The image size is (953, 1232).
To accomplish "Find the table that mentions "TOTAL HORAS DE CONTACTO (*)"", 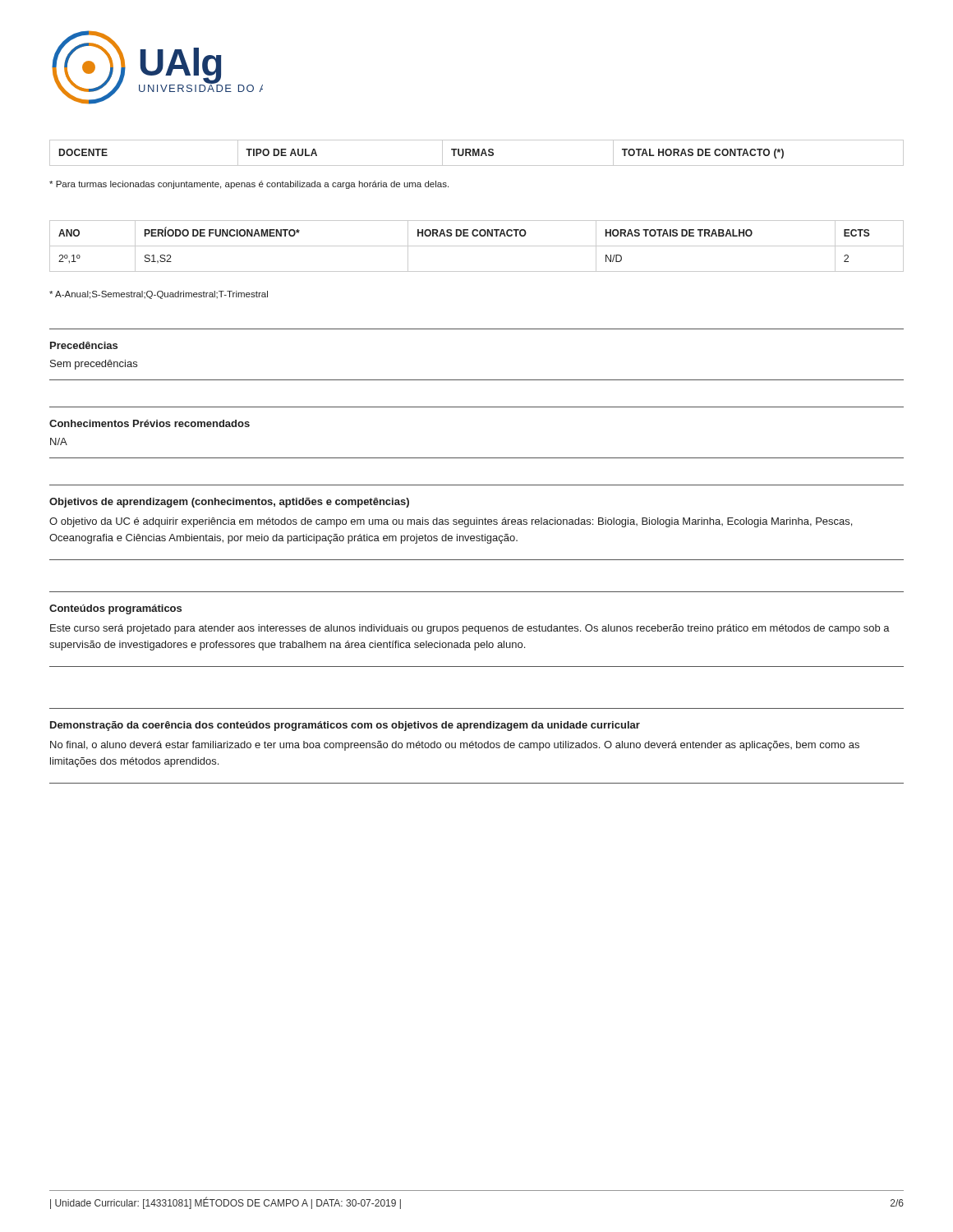I will (x=476, y=153).
